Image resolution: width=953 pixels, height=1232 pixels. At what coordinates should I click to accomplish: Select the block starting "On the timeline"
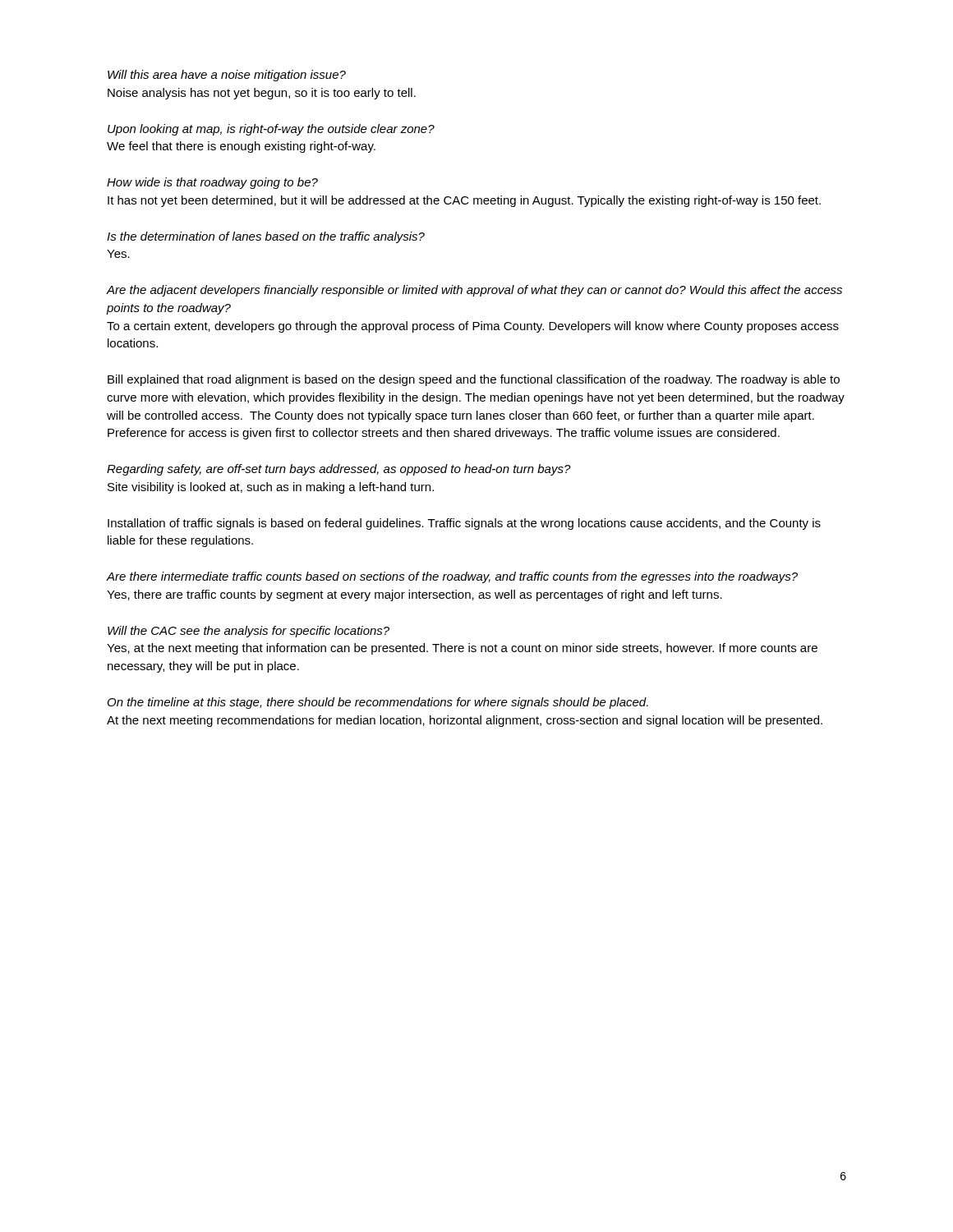pyautogui.click(x=476, y=711)
